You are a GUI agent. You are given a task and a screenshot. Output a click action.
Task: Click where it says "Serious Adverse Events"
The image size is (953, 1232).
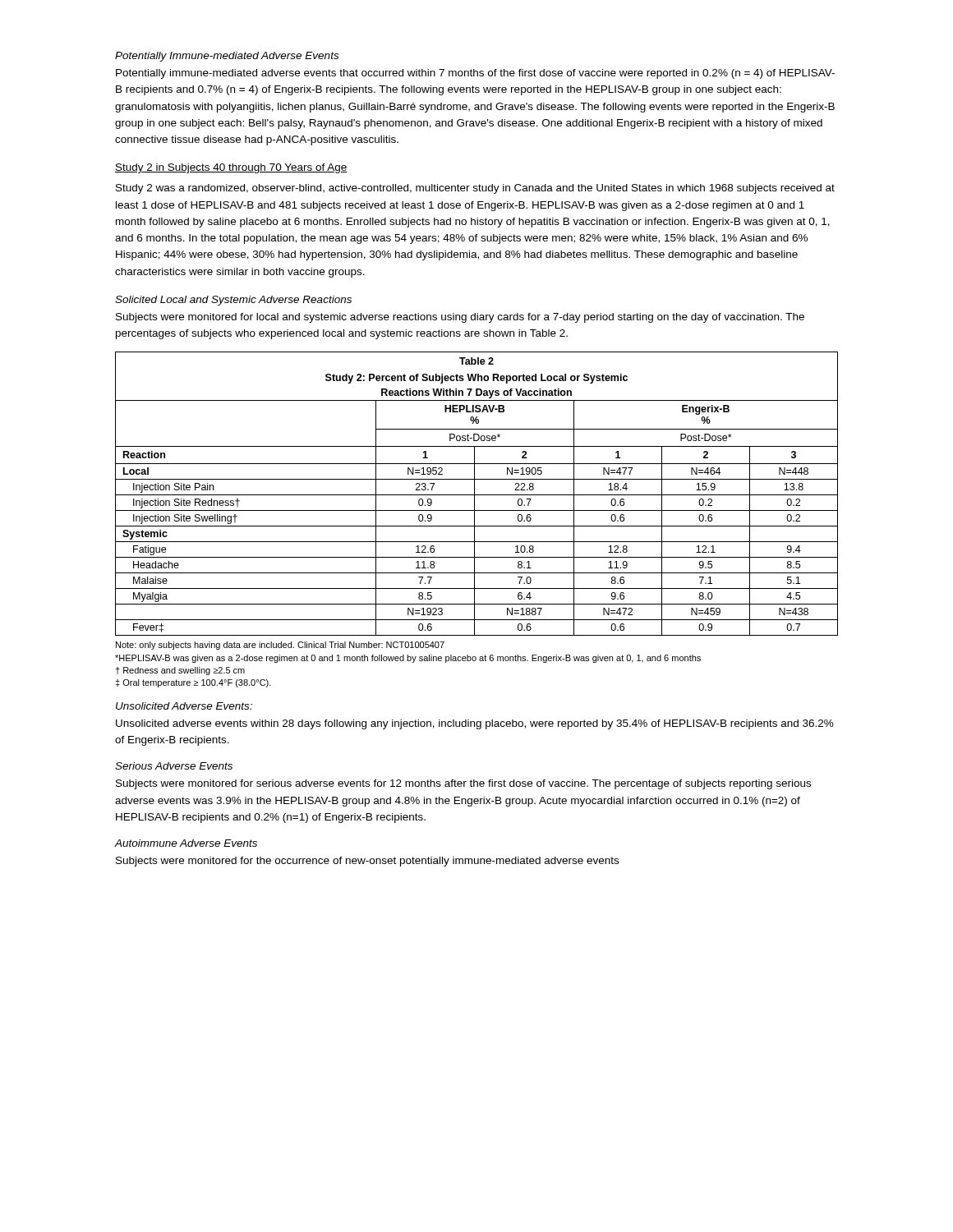click(x=174, y=766)
